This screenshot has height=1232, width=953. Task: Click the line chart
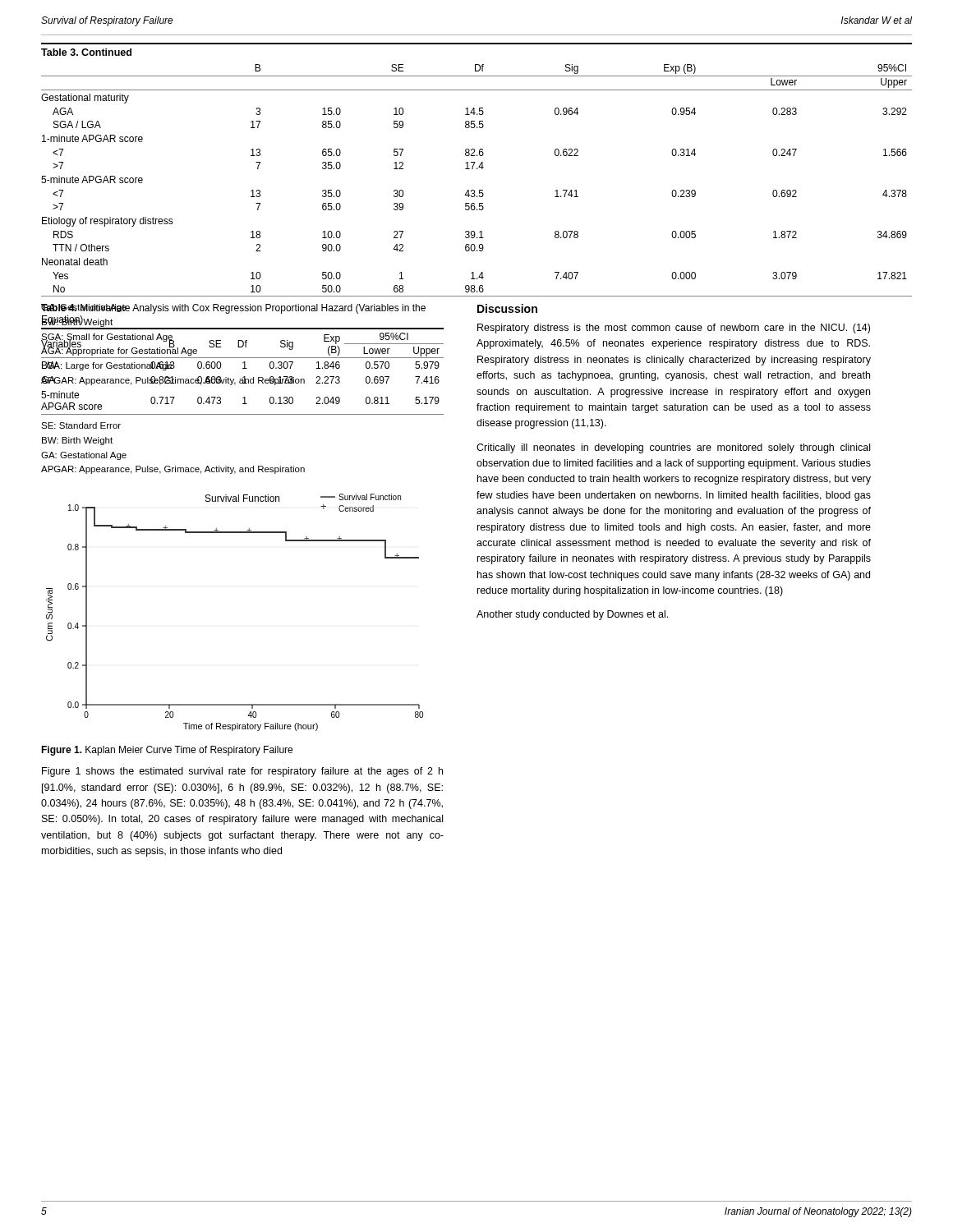click(x=242, y=615)
